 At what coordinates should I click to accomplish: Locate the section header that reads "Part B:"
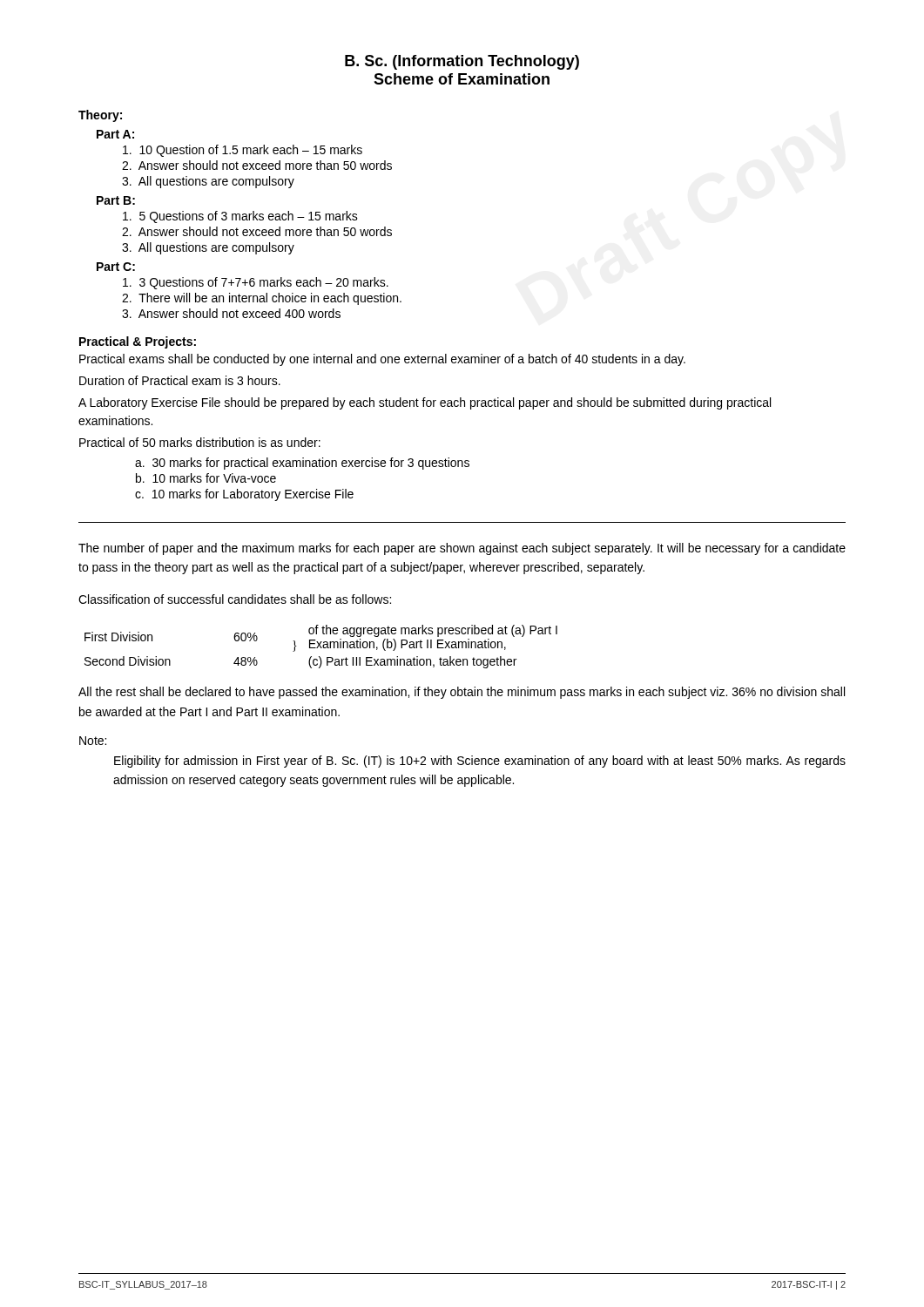pos(116,200)
